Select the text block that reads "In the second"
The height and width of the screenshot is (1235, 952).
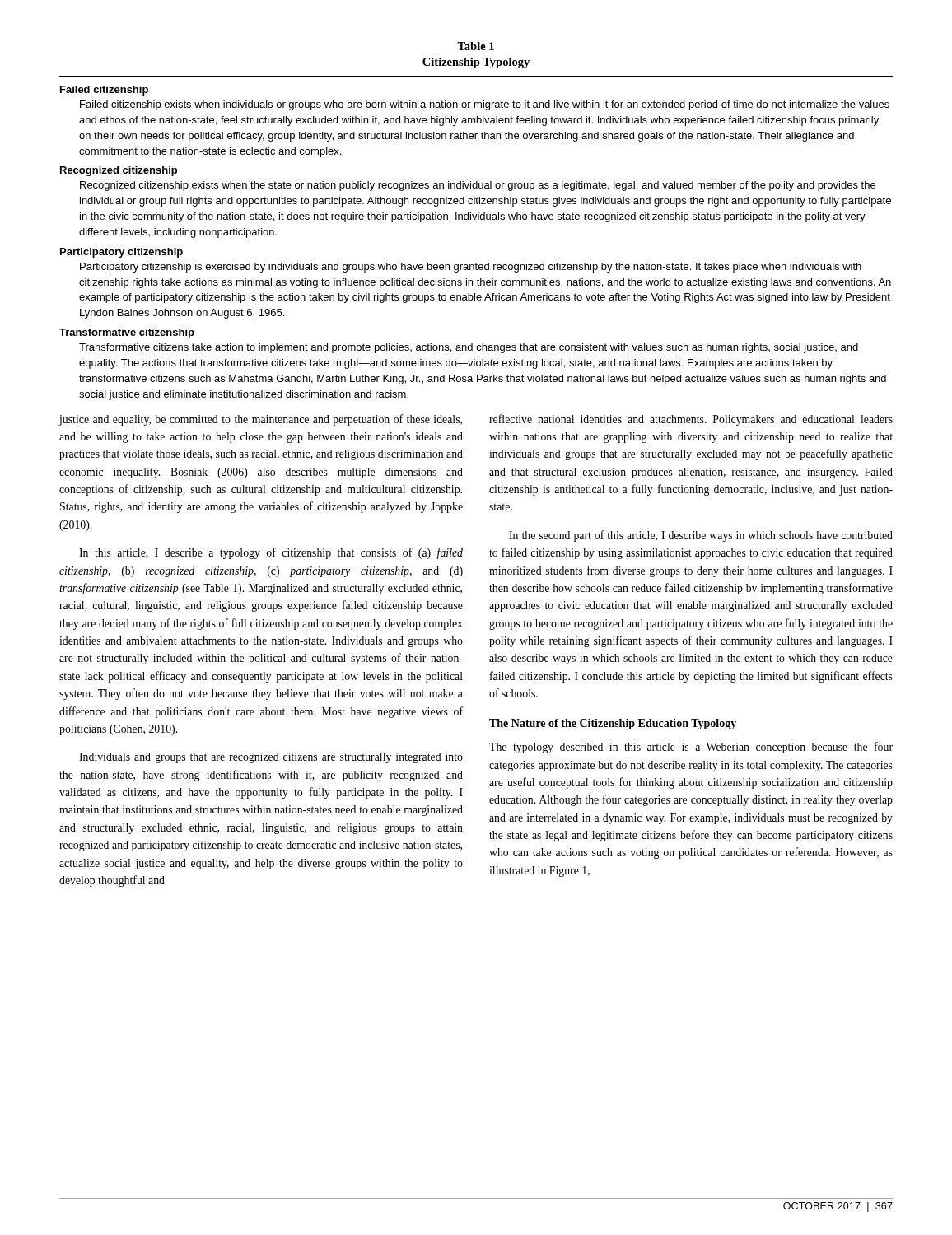pyautogui.click(x=691, y=615)
